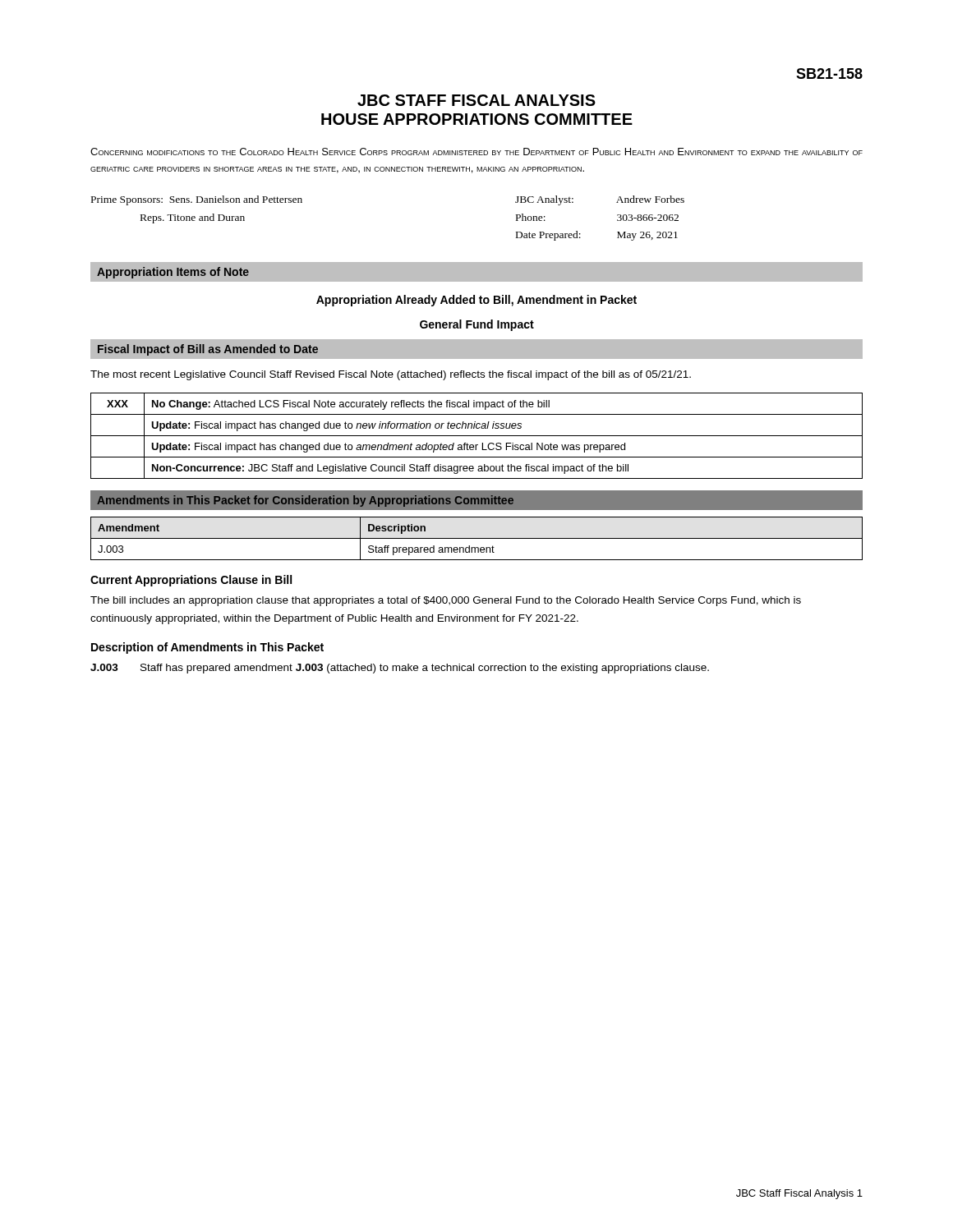The image size is (953, 1232).
Task: Find the block starting "Fiscal Impact of Bill as"
Action: [208, 349]
